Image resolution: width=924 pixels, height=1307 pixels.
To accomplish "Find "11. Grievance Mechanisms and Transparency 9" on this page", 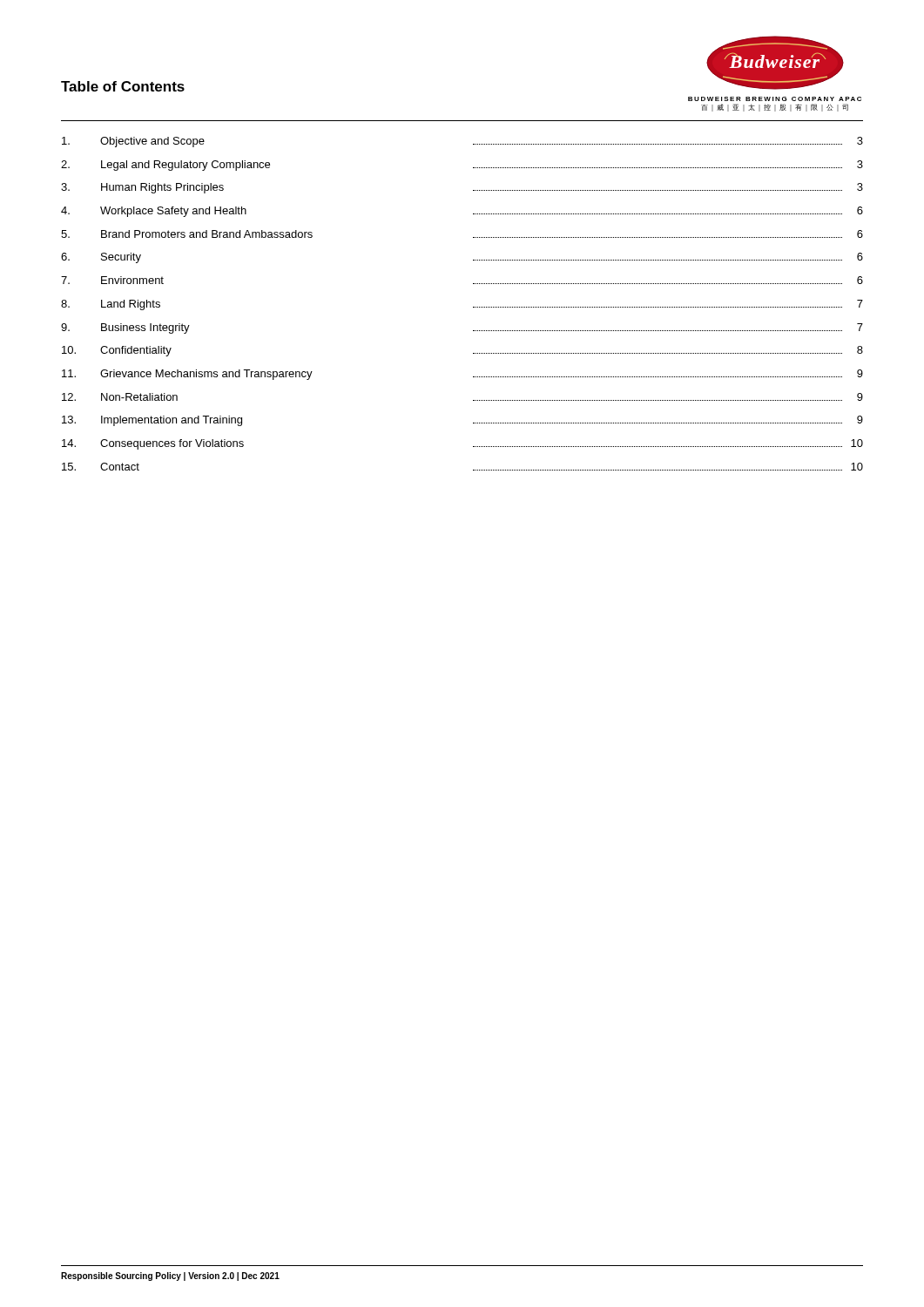I will click(x=462, y=374).
